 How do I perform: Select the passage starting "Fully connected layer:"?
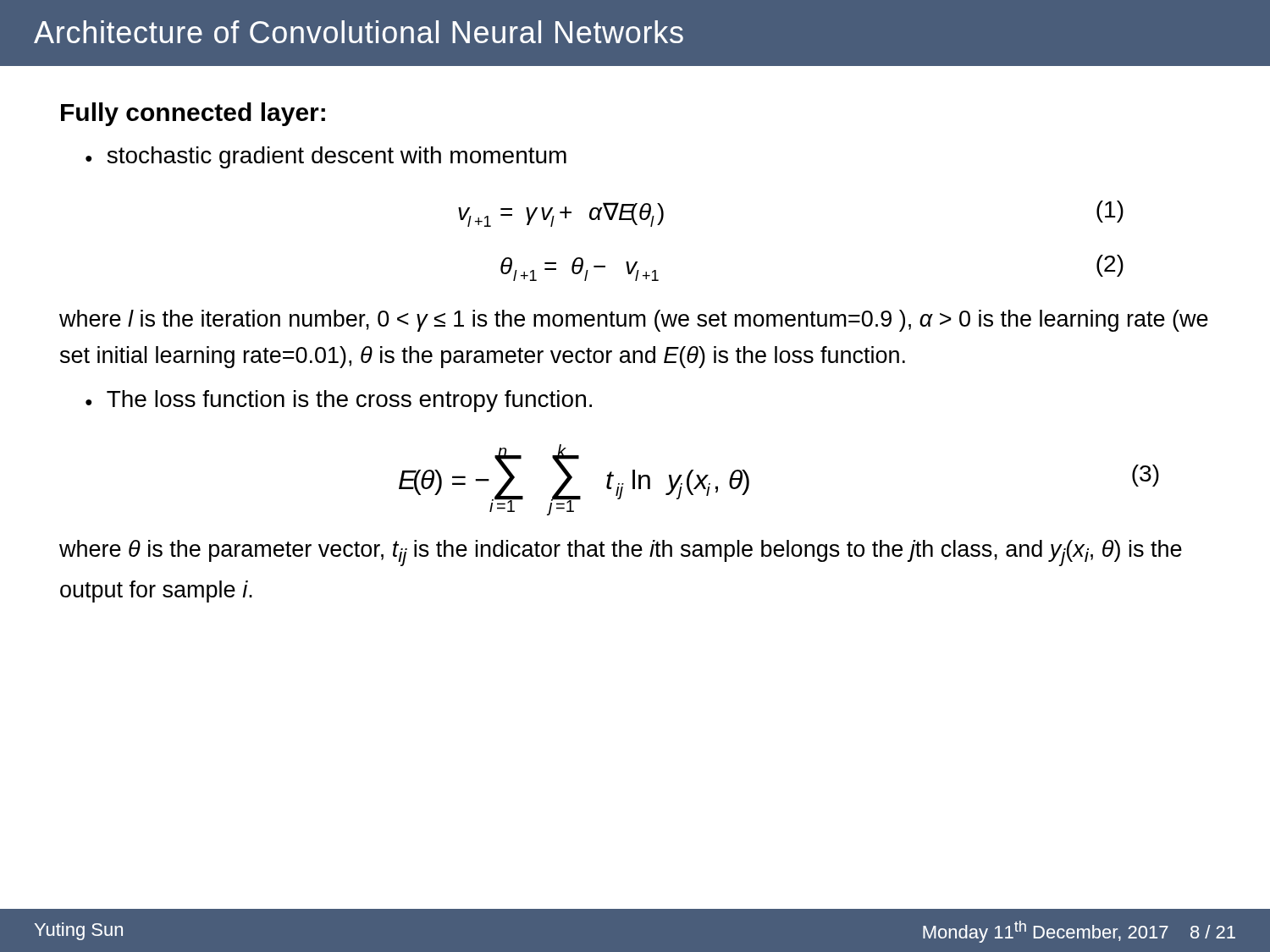click(x=193, y=112)
